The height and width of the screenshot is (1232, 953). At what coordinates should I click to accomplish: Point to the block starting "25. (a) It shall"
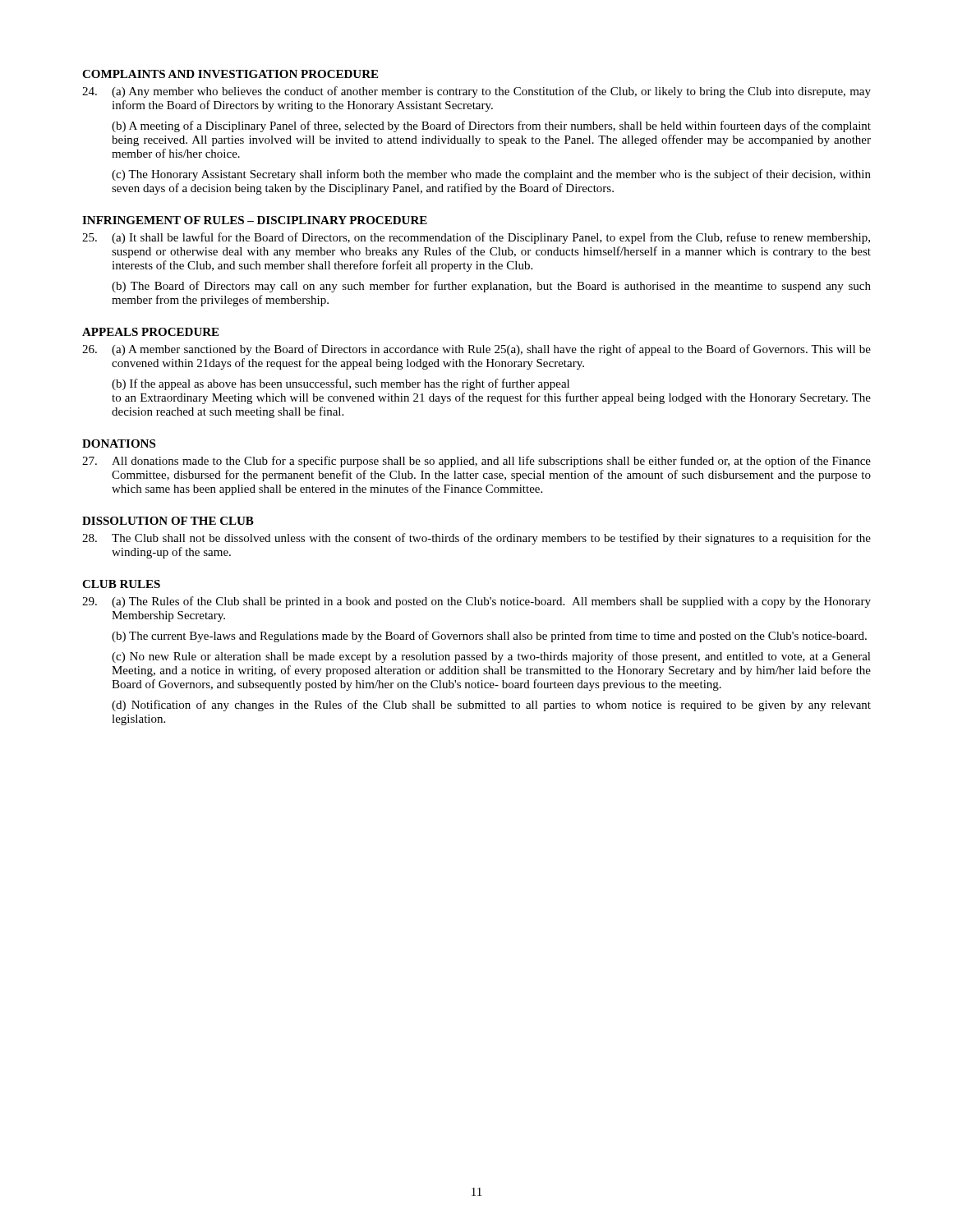pos(476,252)
